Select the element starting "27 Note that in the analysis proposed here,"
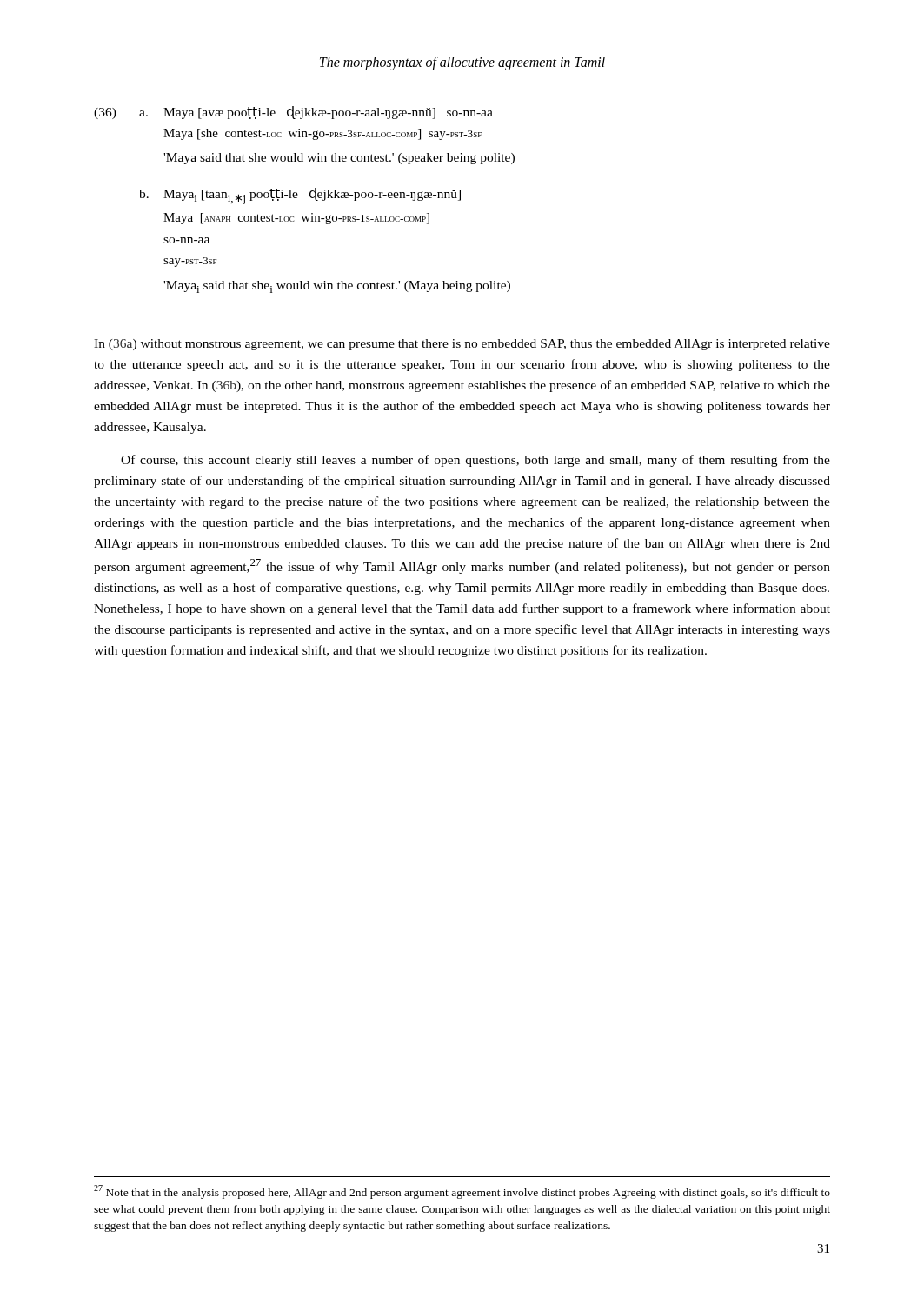The image size is (924, 1304). (462, 1208)
